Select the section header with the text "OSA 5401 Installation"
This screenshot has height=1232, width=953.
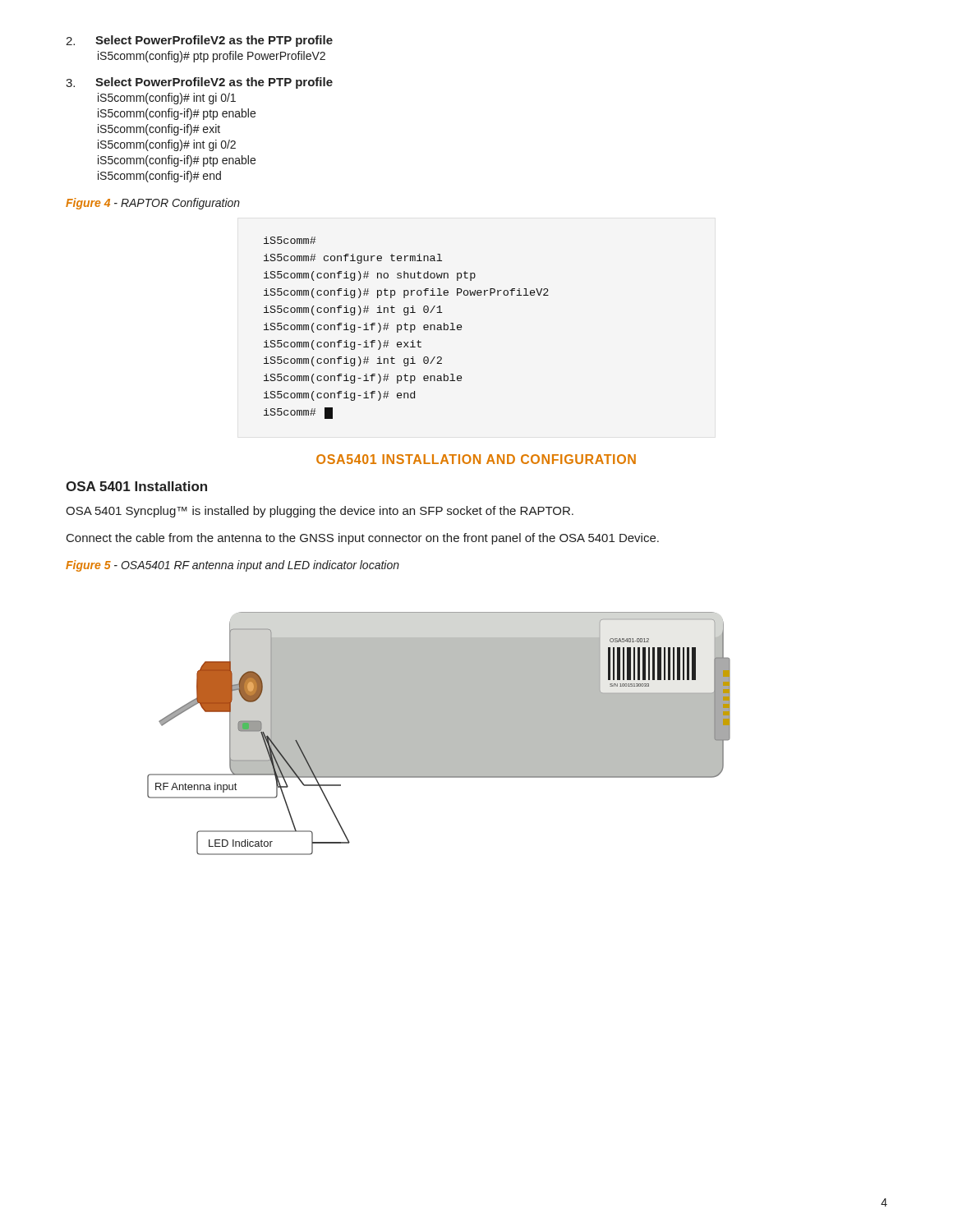point(137,487)
